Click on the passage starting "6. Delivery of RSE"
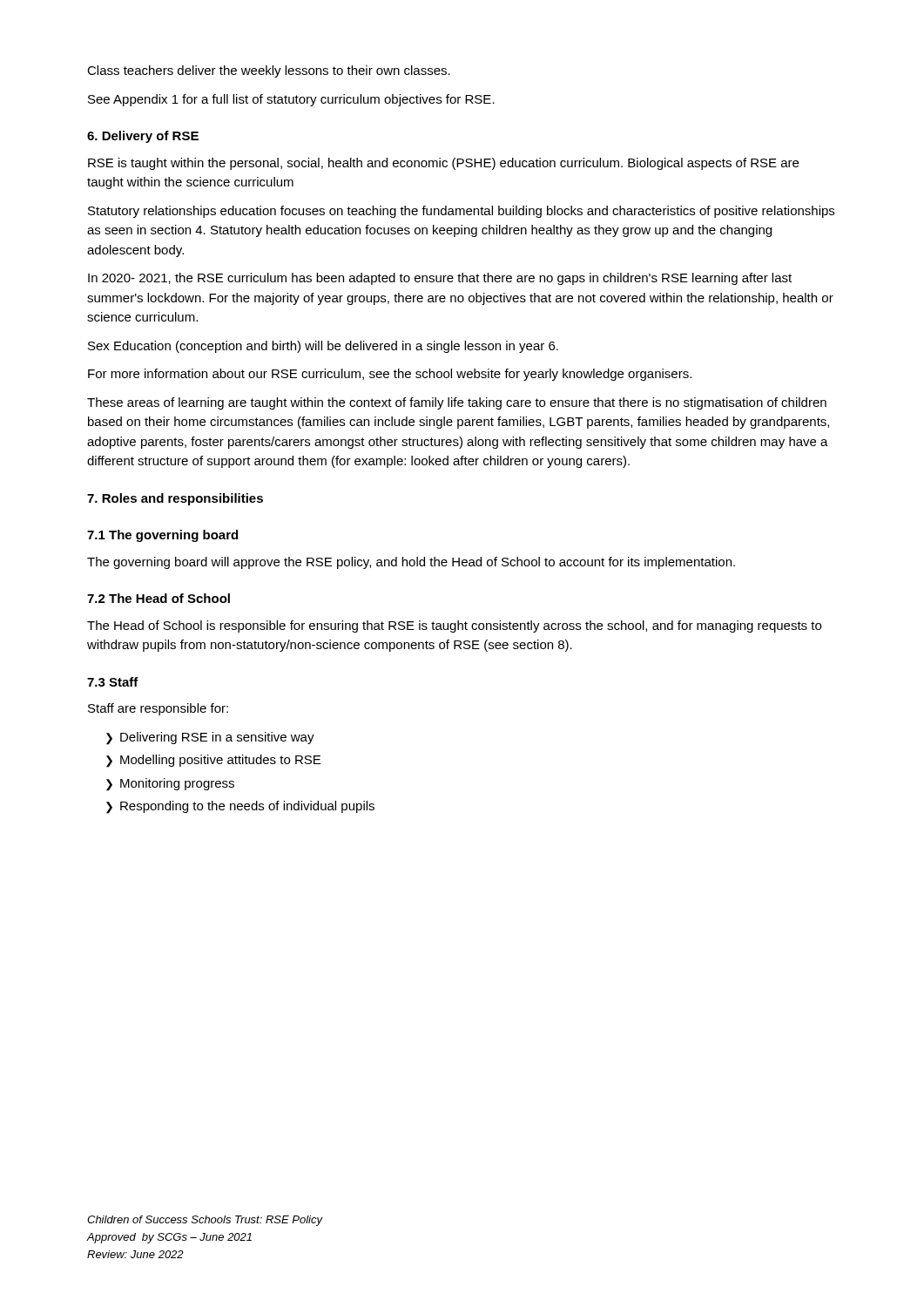 pos(143,135)
